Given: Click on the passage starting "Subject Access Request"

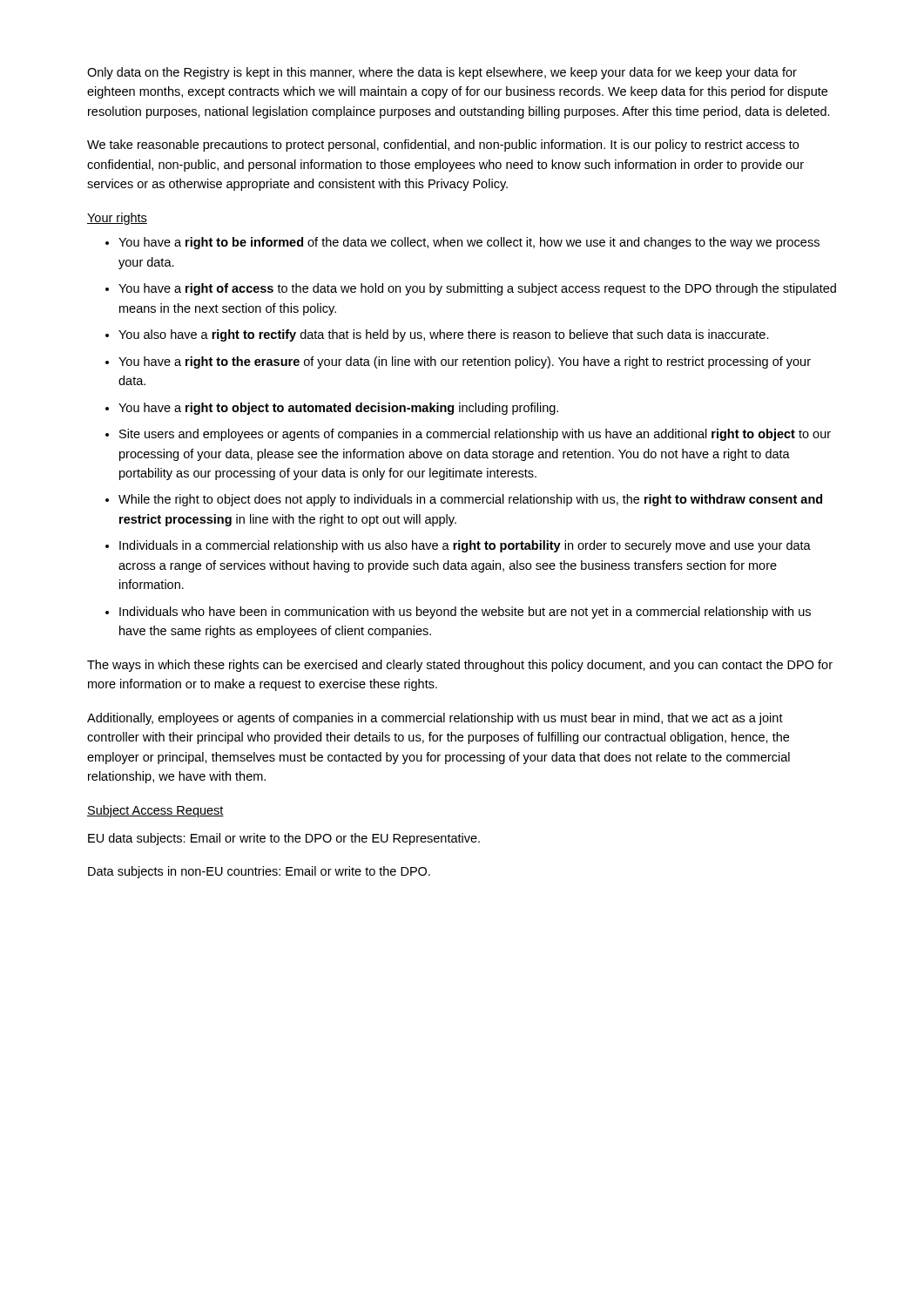Looking at the screenshot, I should click(155, 810).
